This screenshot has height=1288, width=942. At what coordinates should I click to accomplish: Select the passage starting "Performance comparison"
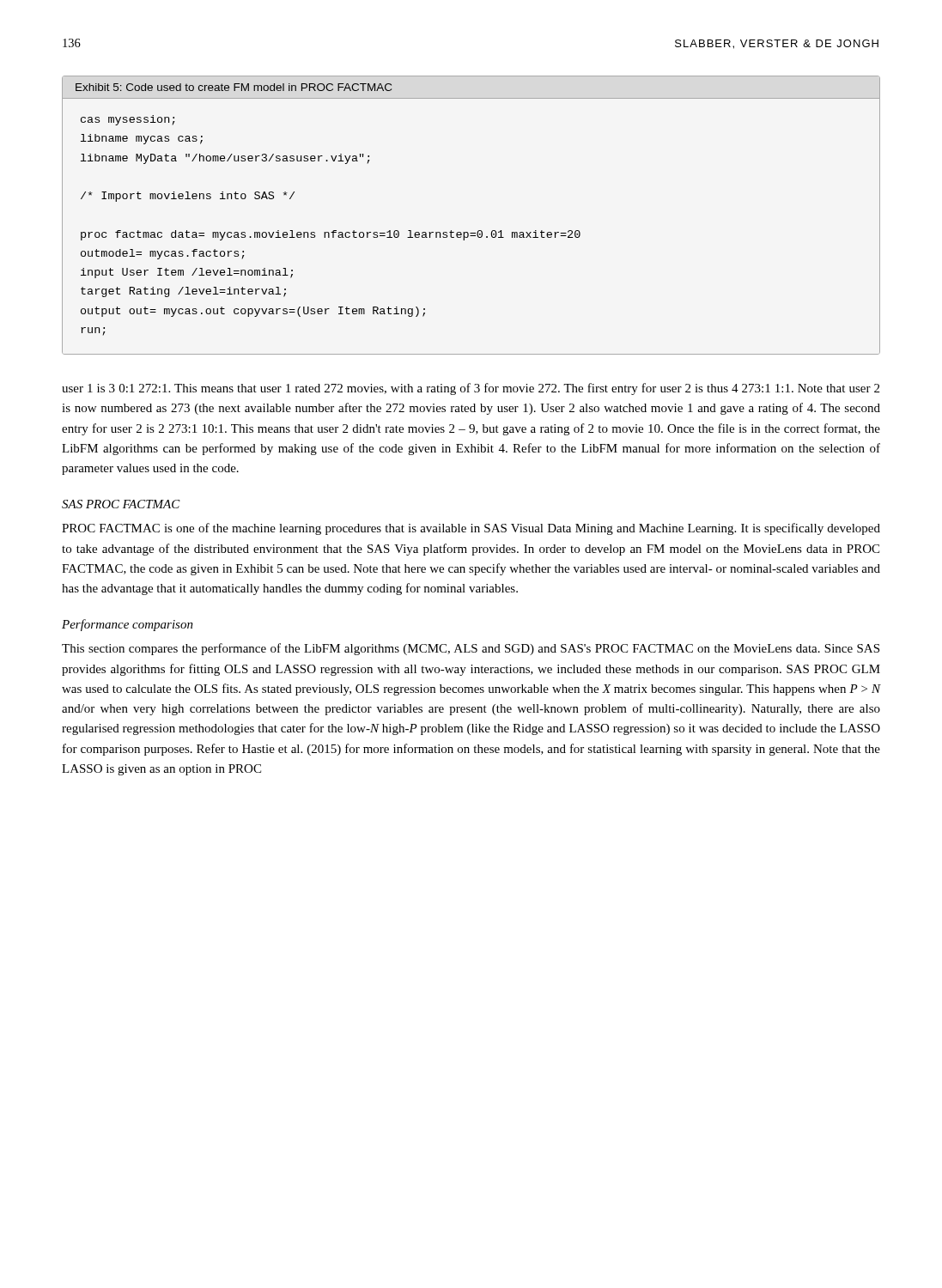(x=127, y=625)
